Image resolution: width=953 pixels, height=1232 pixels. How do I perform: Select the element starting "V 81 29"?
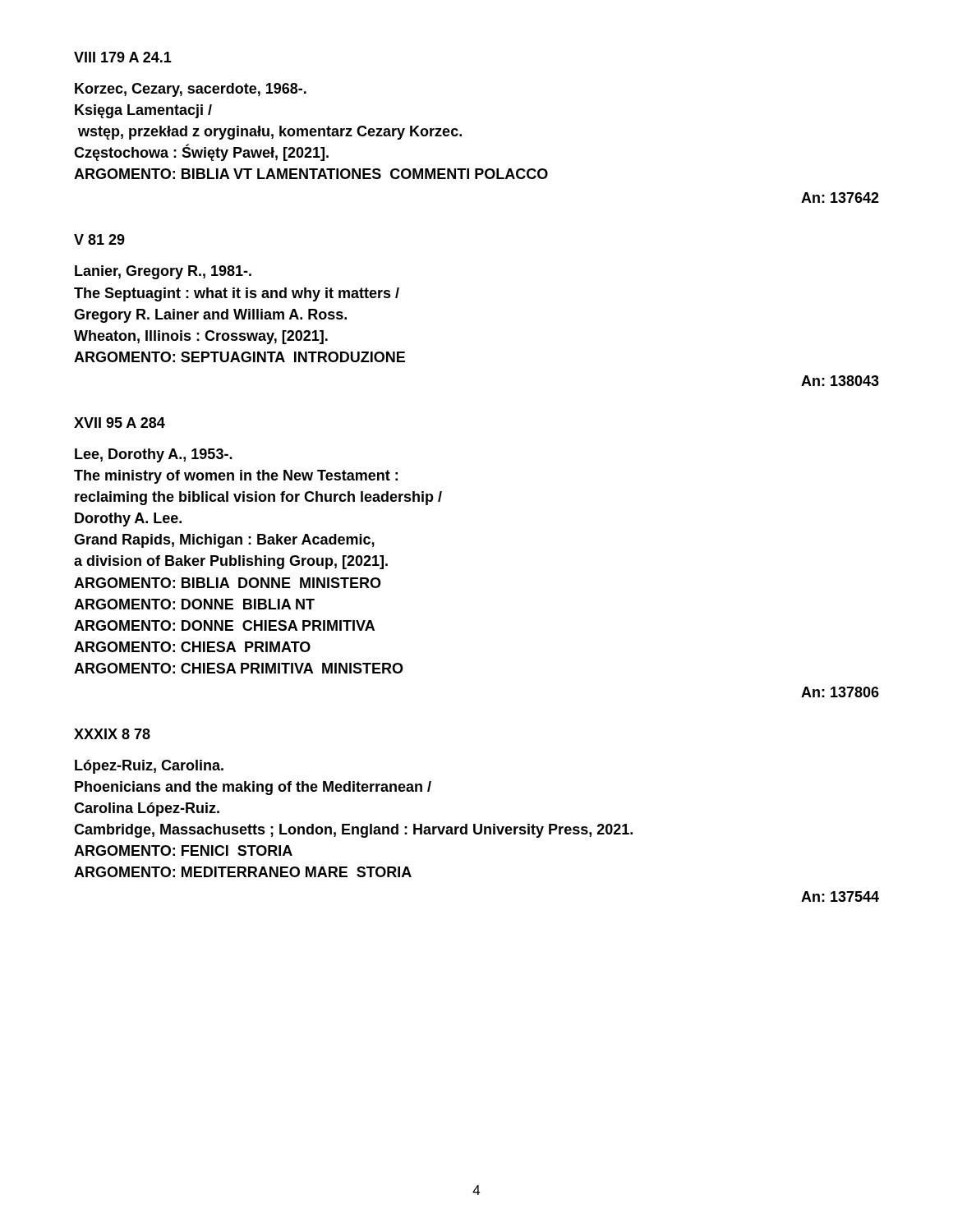click(x=99, y=240)
